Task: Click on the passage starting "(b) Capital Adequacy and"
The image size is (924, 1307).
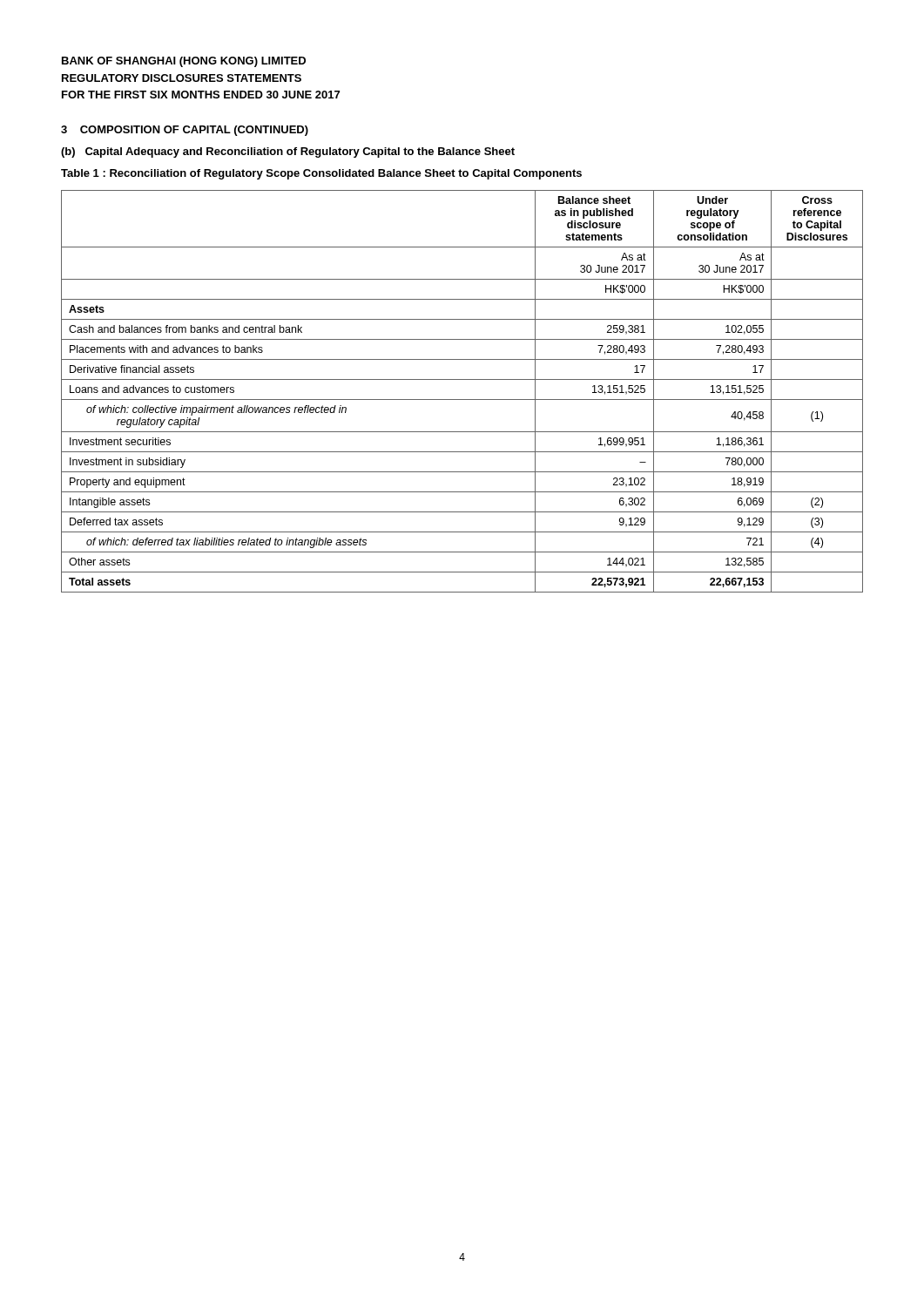Action: pos(288,151)
